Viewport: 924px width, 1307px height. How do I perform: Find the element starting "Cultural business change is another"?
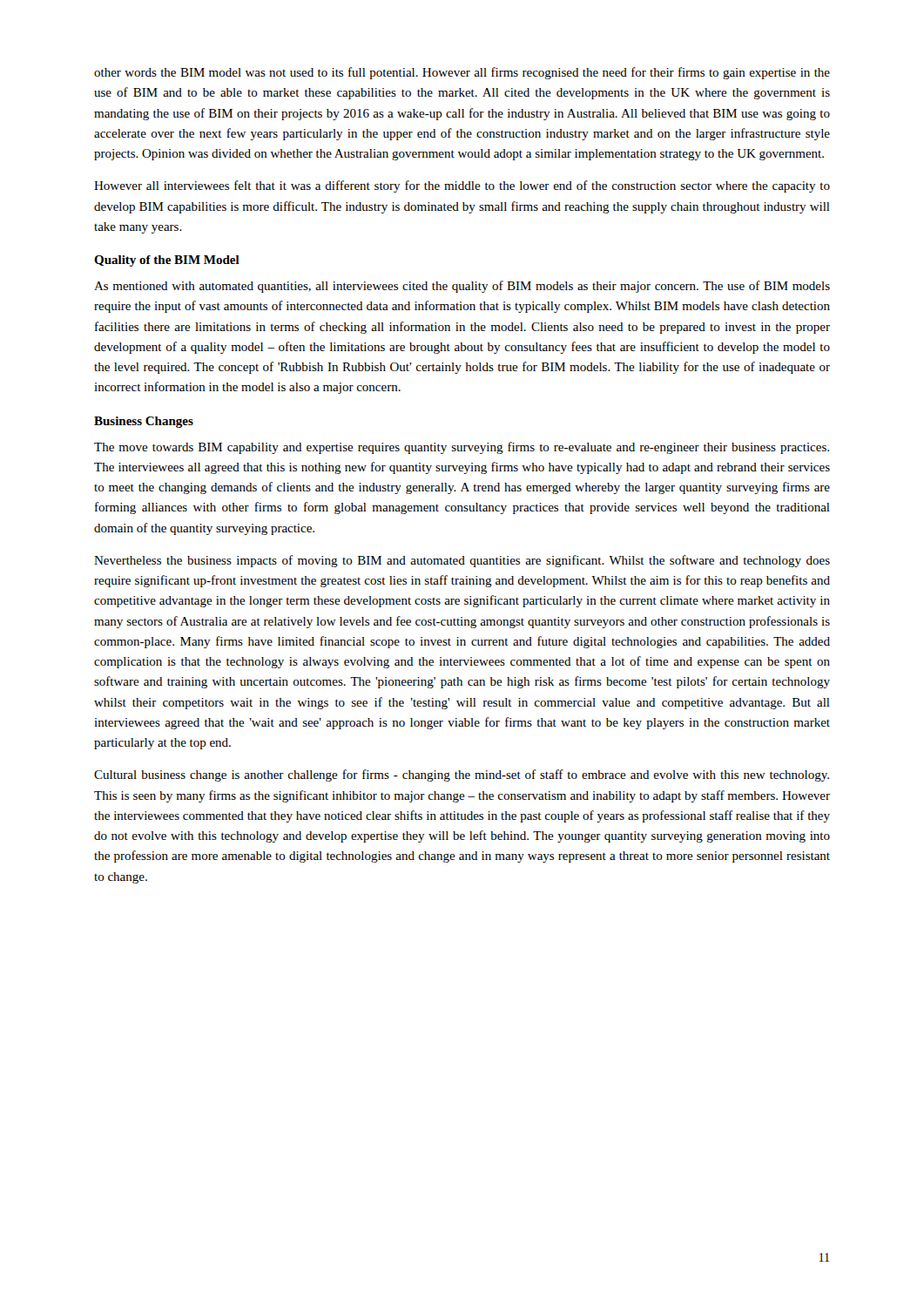[x=462, y=826]
